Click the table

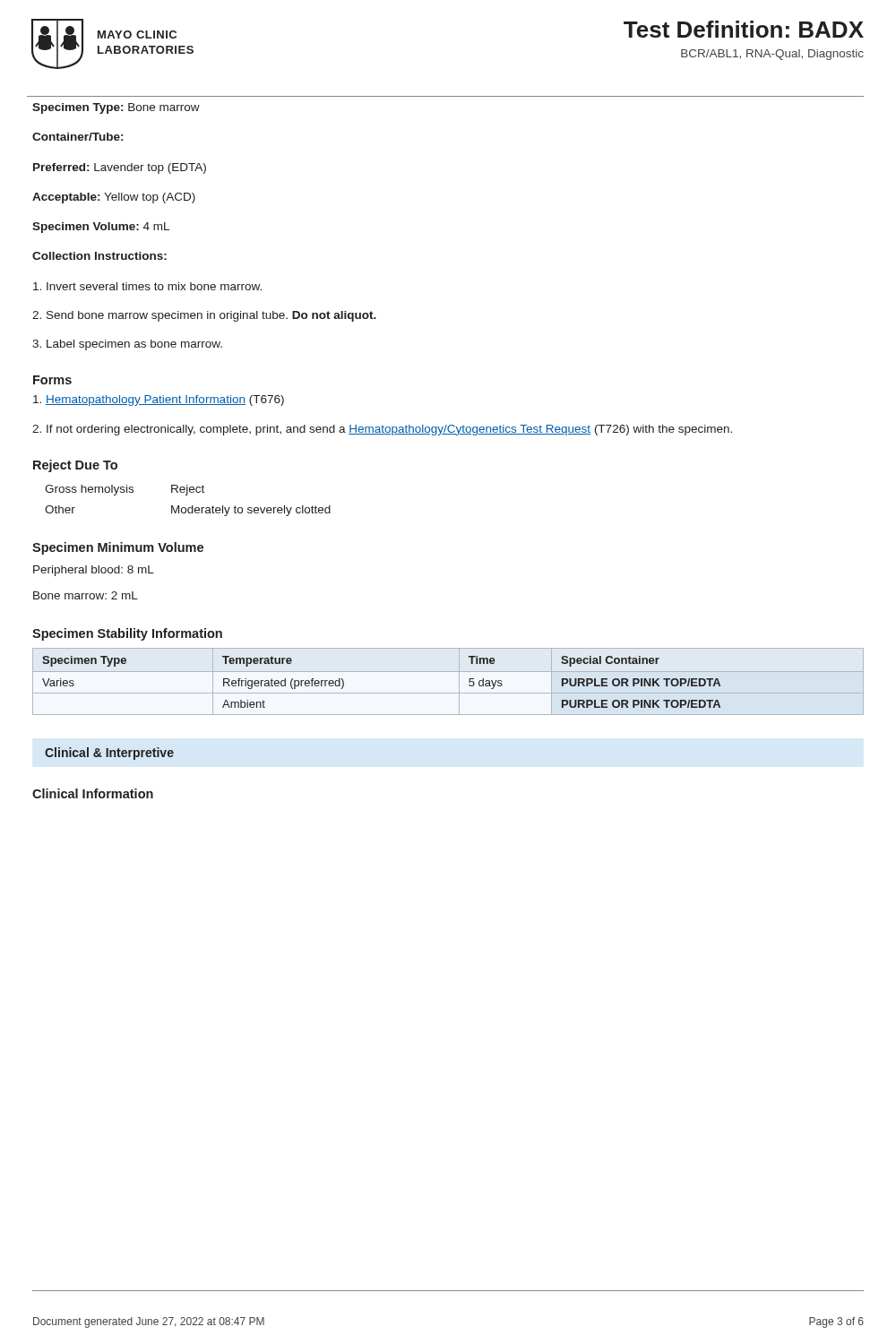448,681
